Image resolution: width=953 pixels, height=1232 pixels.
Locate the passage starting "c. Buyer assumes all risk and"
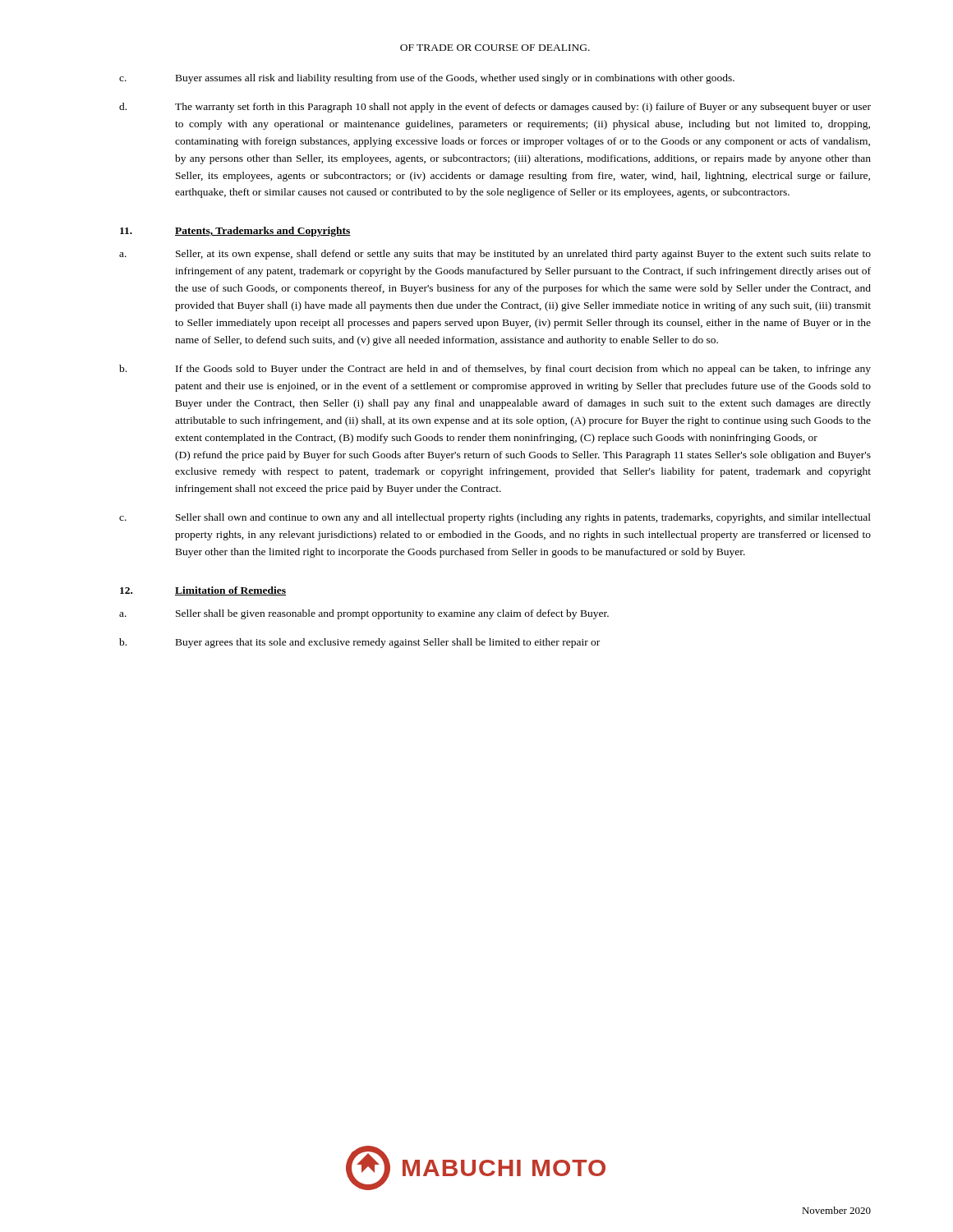pyautogui.click(x=495, y=78)
